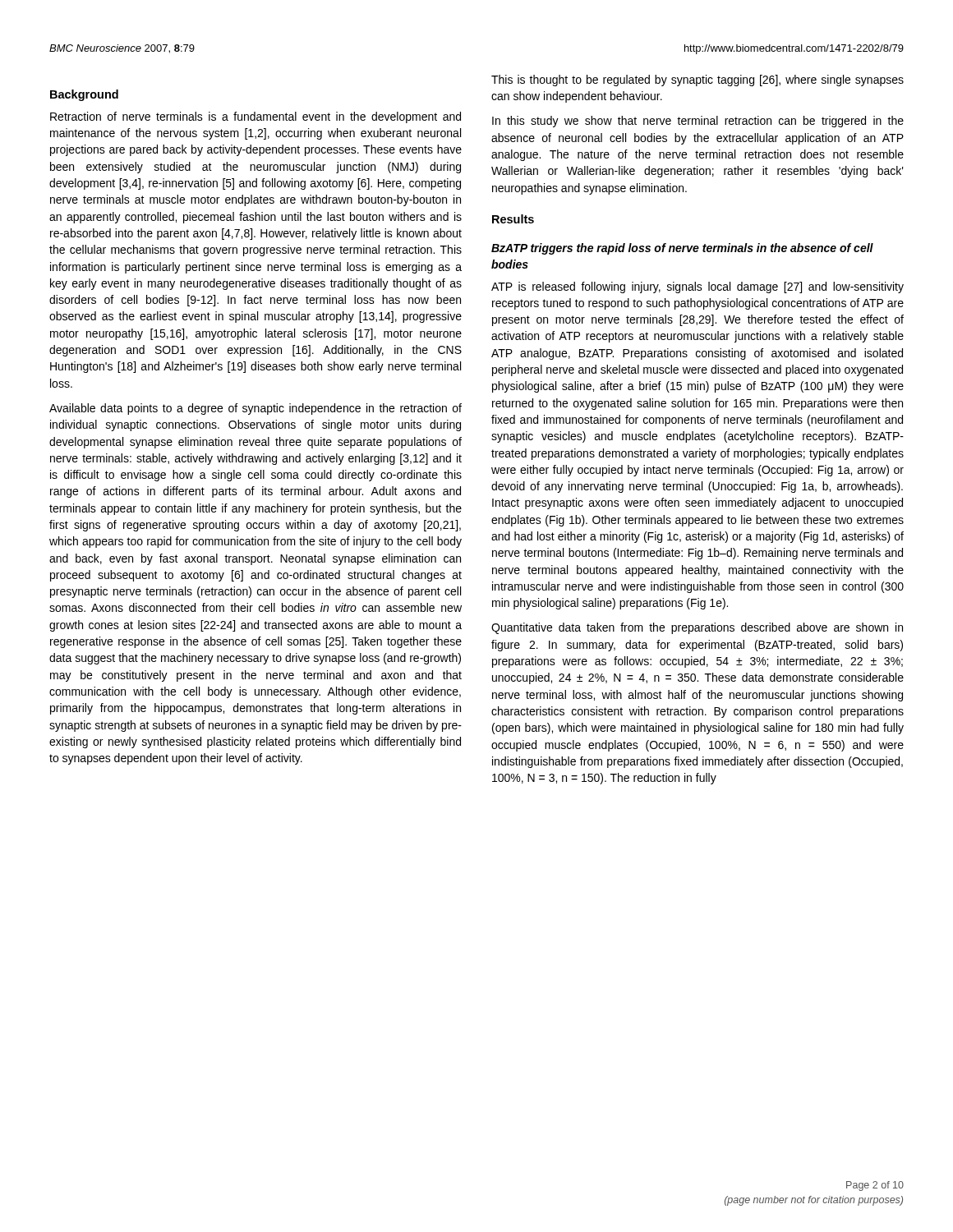Click on the text block starting "ATP is released"

point(698,445)
